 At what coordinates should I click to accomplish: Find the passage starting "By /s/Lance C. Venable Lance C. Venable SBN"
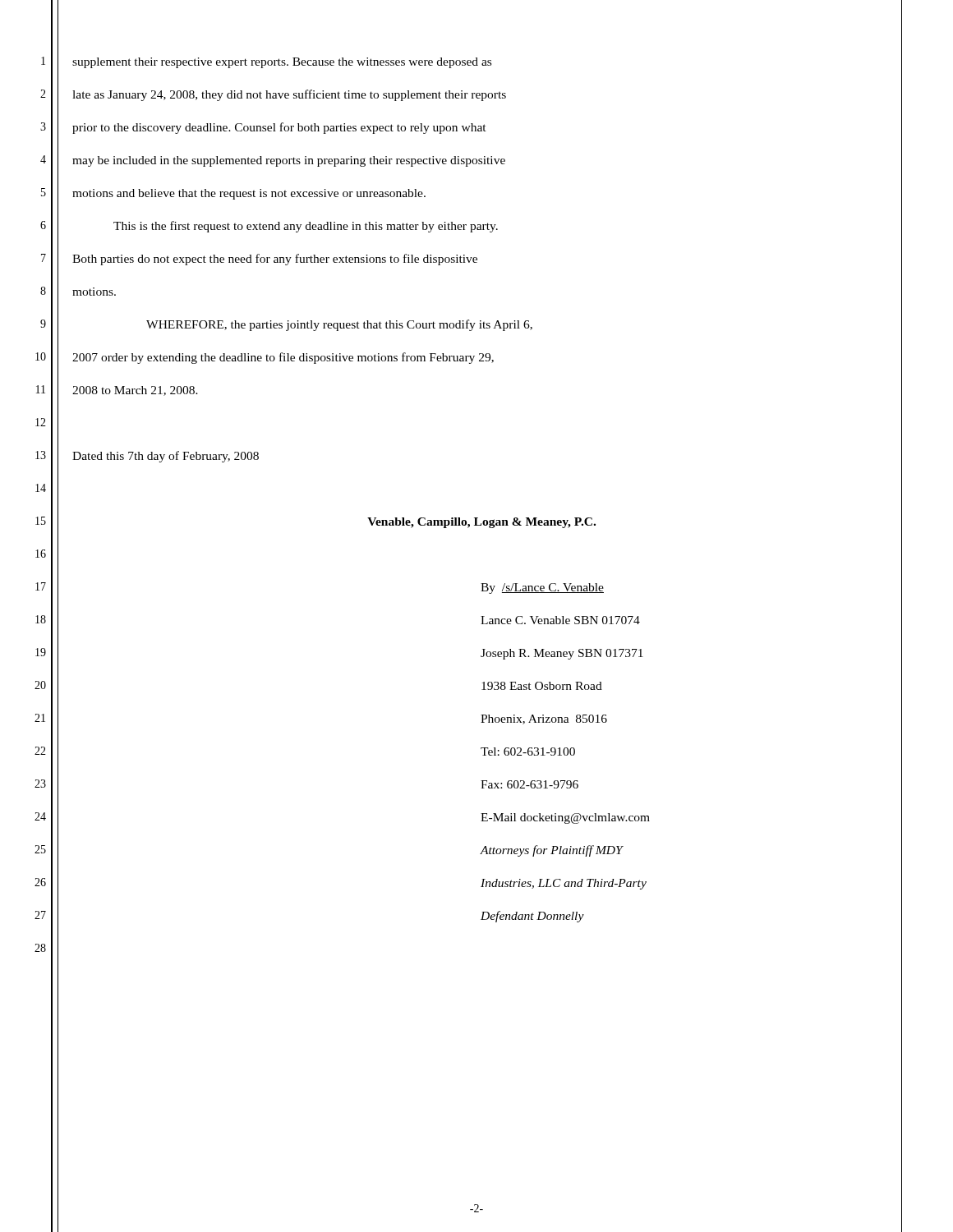pos(542,588)
